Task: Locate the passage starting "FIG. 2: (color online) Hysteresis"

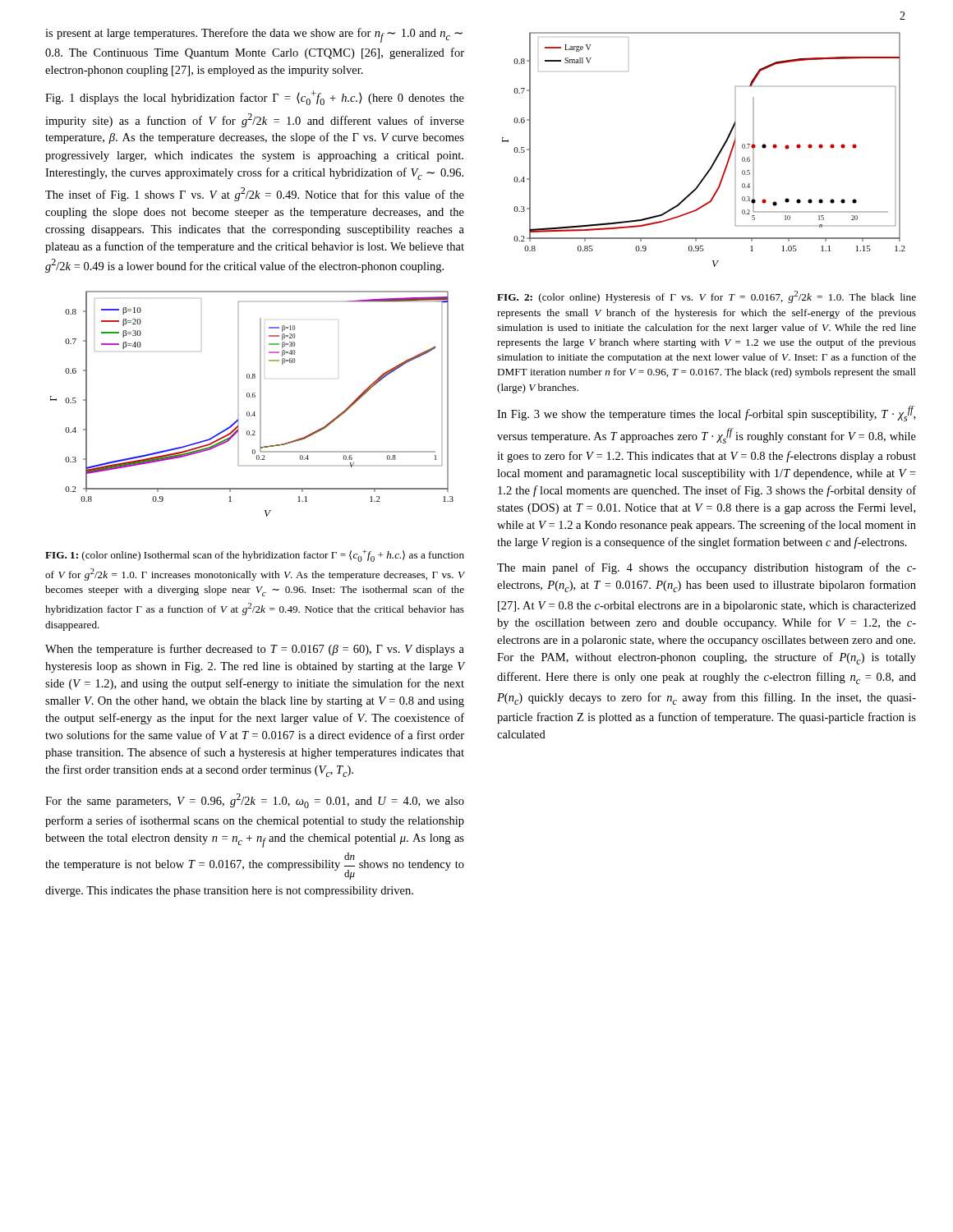Action: click(707, 341)
